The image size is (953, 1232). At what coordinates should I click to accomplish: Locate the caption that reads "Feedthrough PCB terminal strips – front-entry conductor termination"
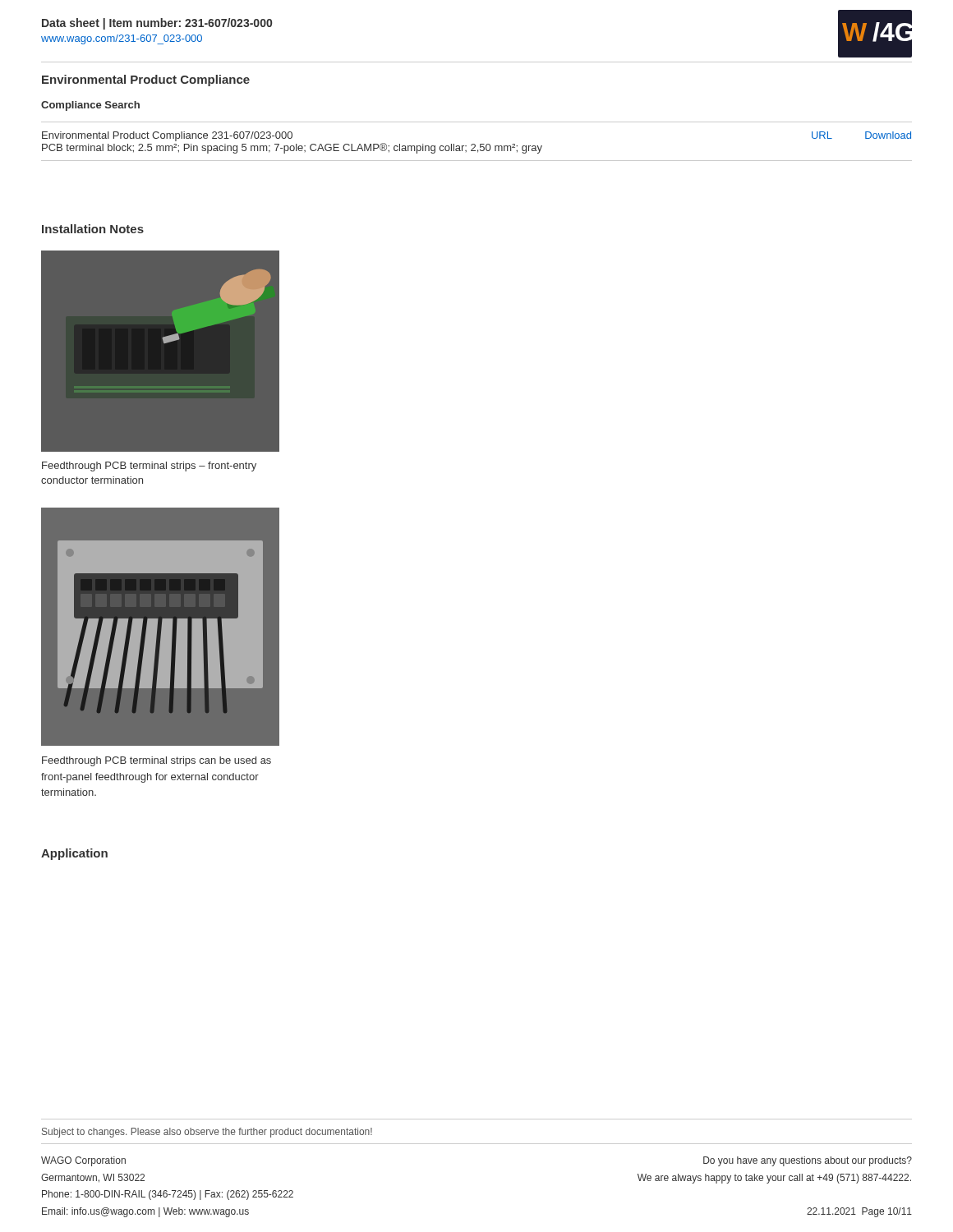point(149,473)
